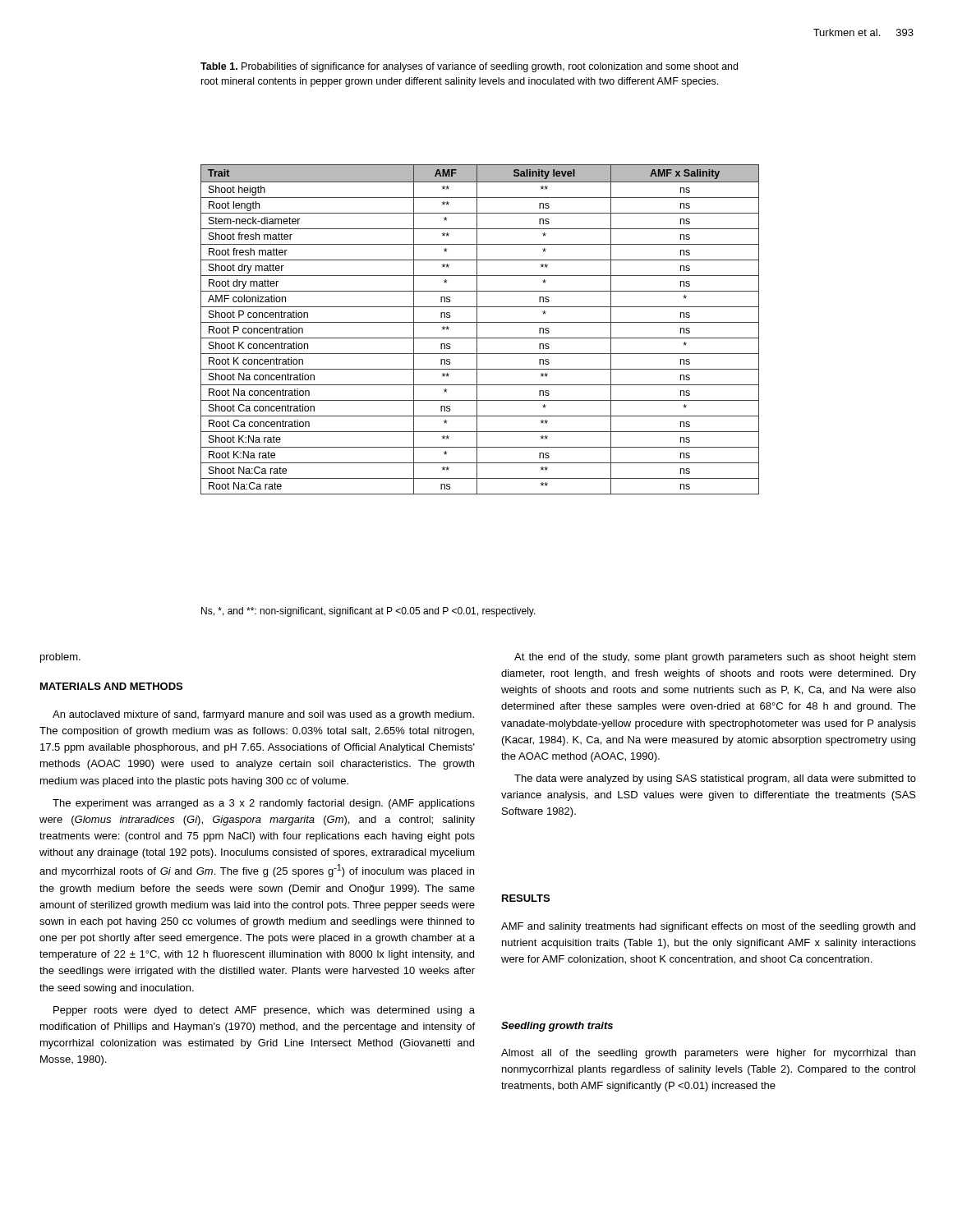Click the passage that begins "An autoclaved mixture of"
The width and height of the screenshot is (953, 1232).
[x=257, y=887]
